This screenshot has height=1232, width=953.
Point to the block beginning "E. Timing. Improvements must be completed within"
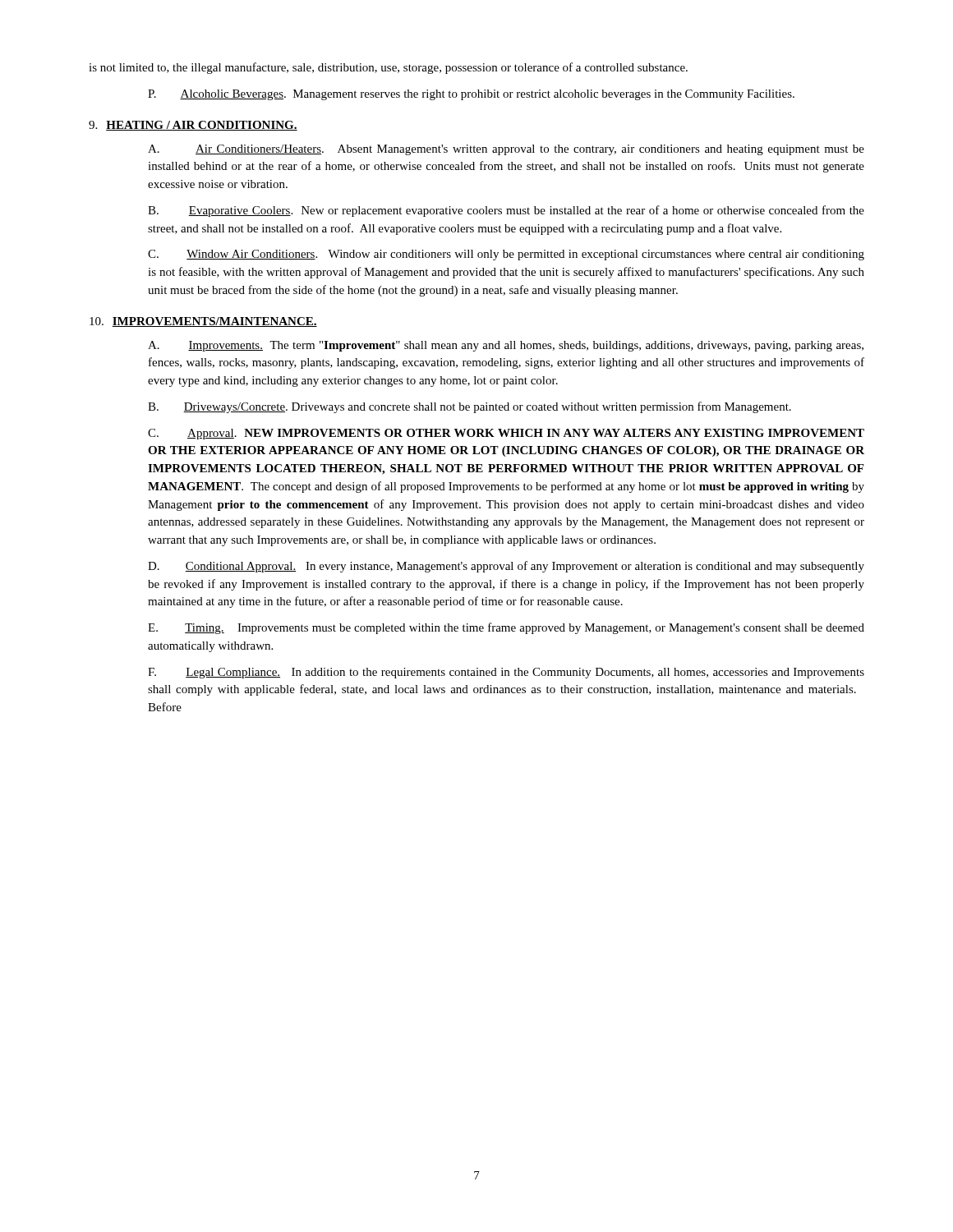(x=506, y=636)
